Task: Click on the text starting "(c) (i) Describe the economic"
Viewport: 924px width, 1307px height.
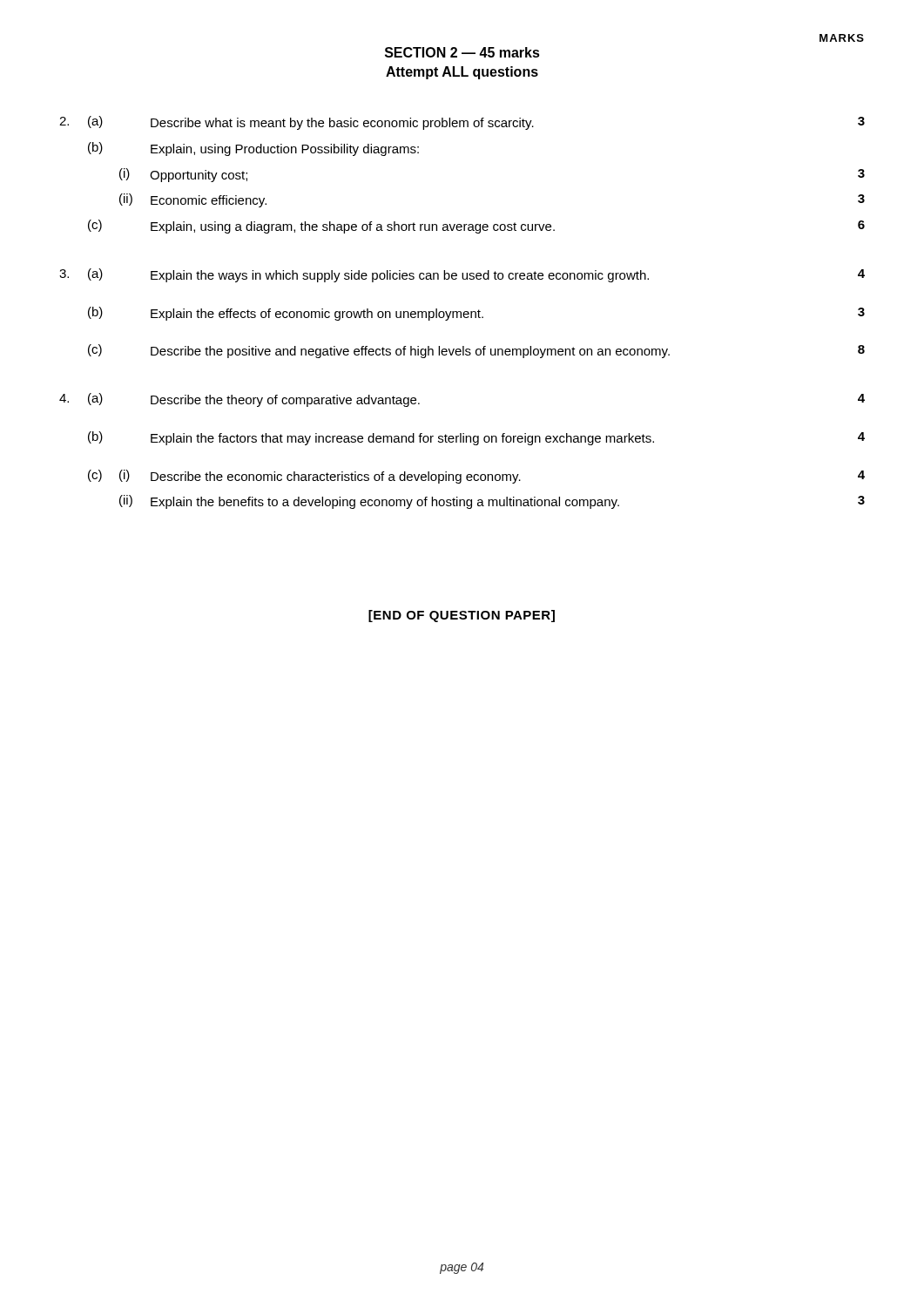Action: tap(476, 476)
